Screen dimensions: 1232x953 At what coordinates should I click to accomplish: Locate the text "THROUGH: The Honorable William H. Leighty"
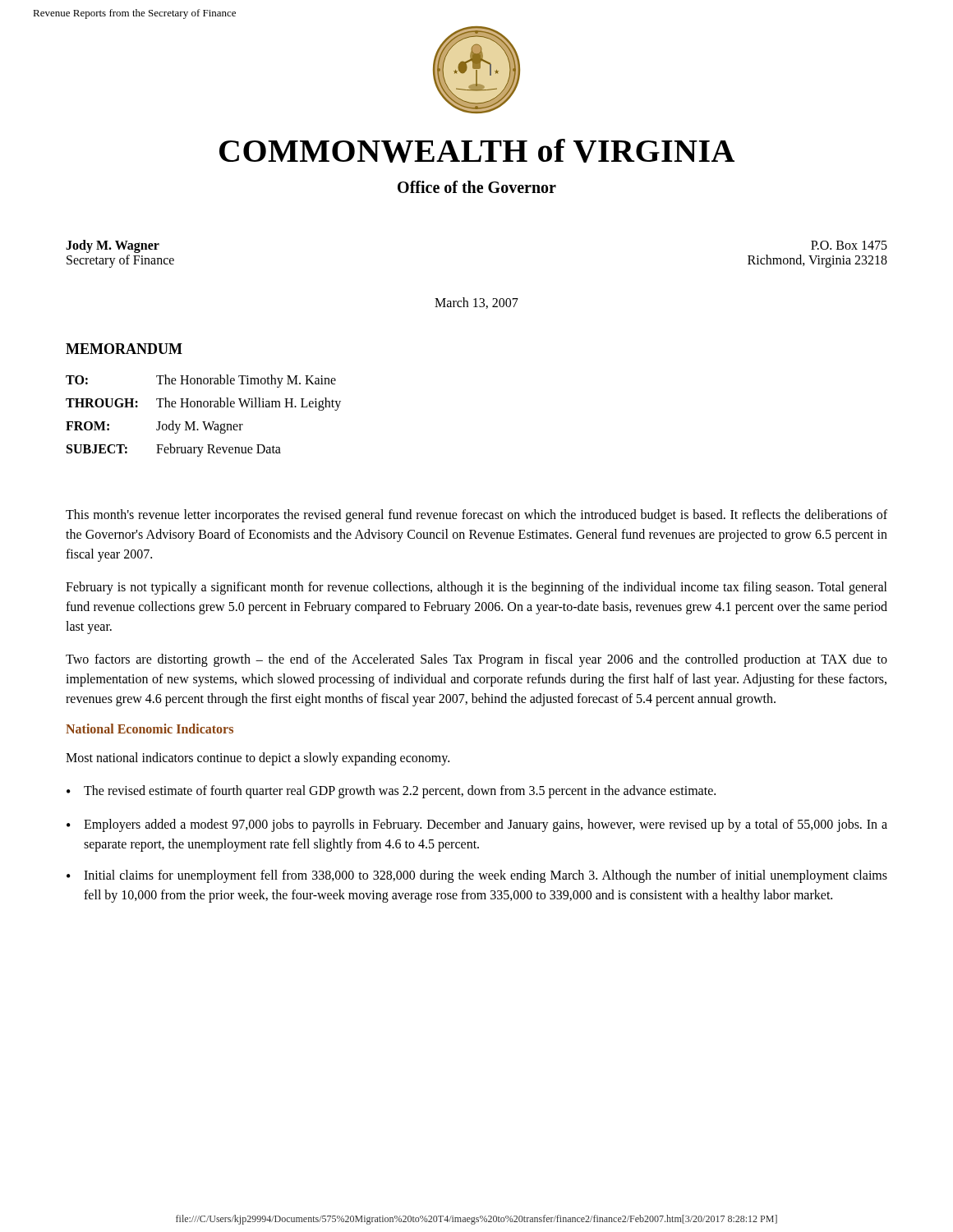(203, 404)
